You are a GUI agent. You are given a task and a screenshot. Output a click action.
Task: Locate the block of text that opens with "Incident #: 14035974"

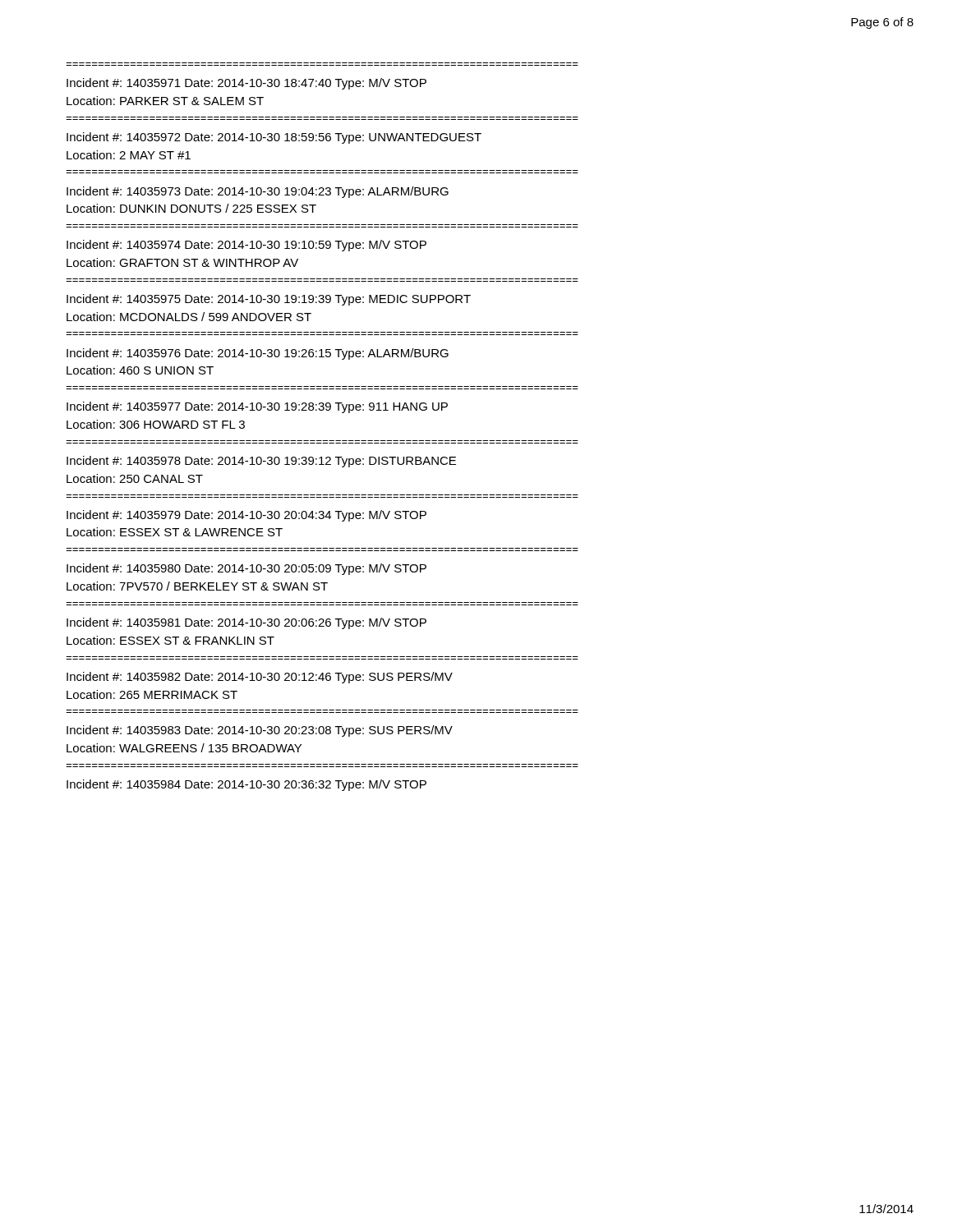pyautogui.click(x=246, y=246)
